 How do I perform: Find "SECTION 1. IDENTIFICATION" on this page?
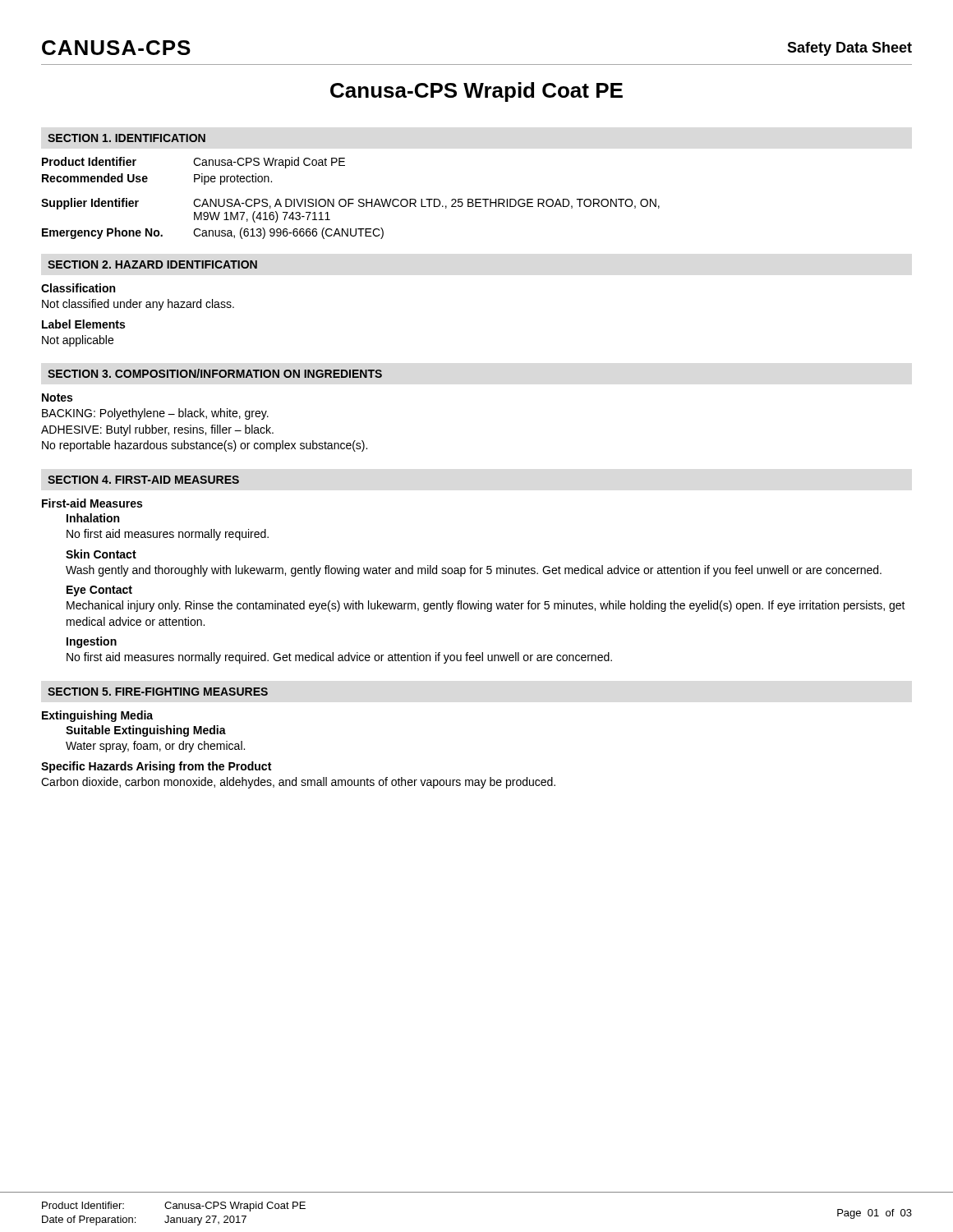127,138
